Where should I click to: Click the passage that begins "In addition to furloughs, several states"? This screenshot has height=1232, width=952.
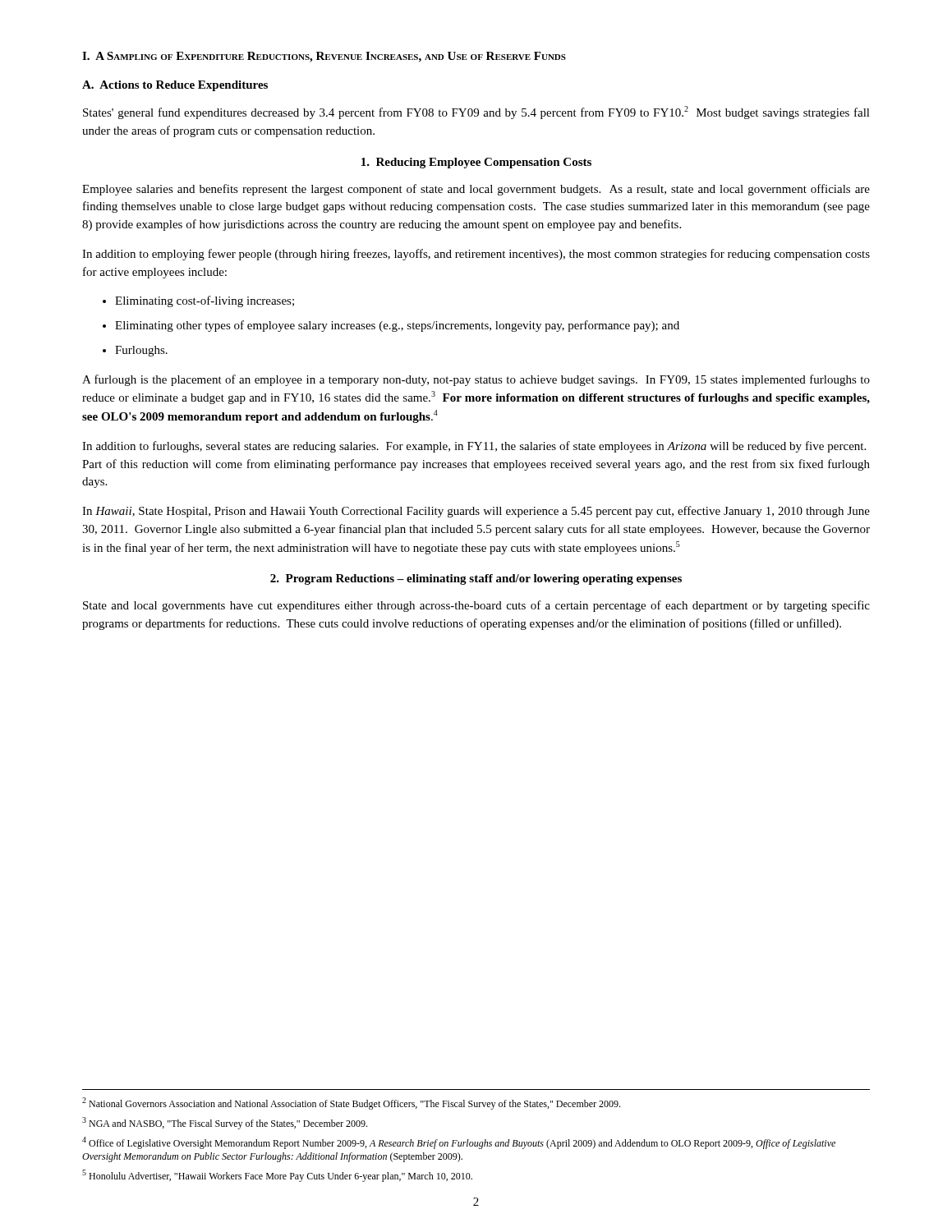coord(476,464)
